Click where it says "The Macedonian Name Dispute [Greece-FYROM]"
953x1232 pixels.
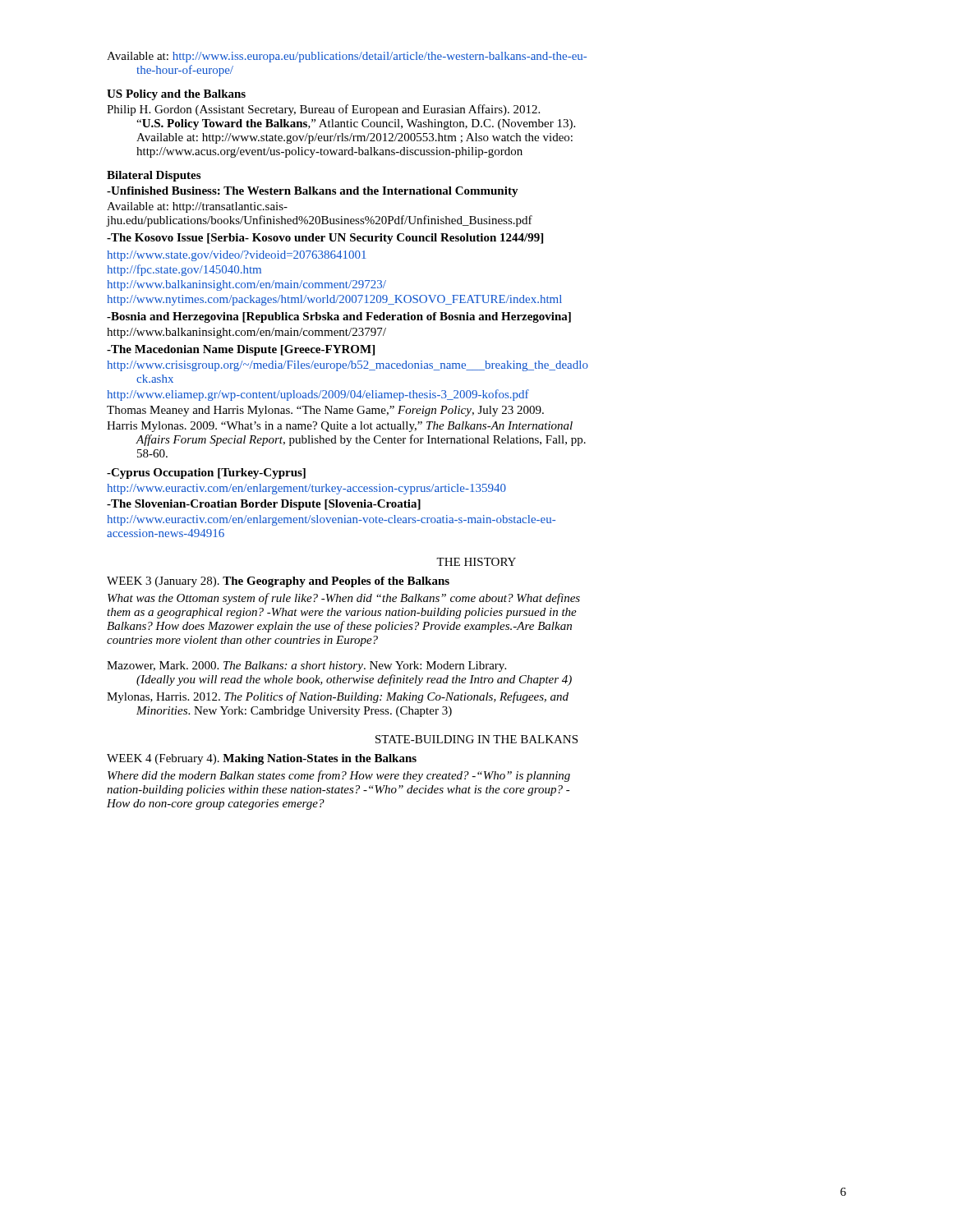(241, 349)
